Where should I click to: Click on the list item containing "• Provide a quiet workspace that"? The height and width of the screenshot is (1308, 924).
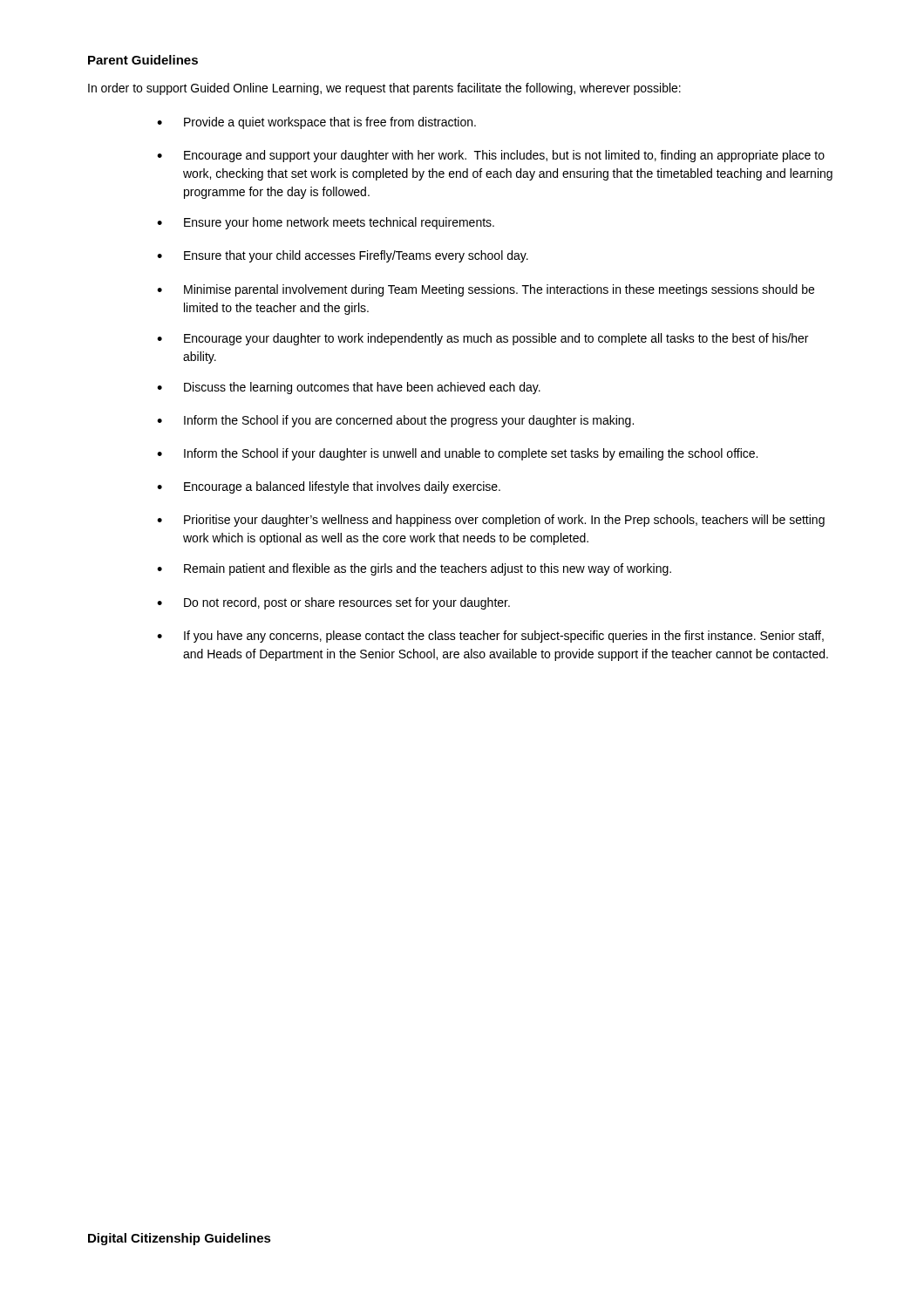pos(316,123)
